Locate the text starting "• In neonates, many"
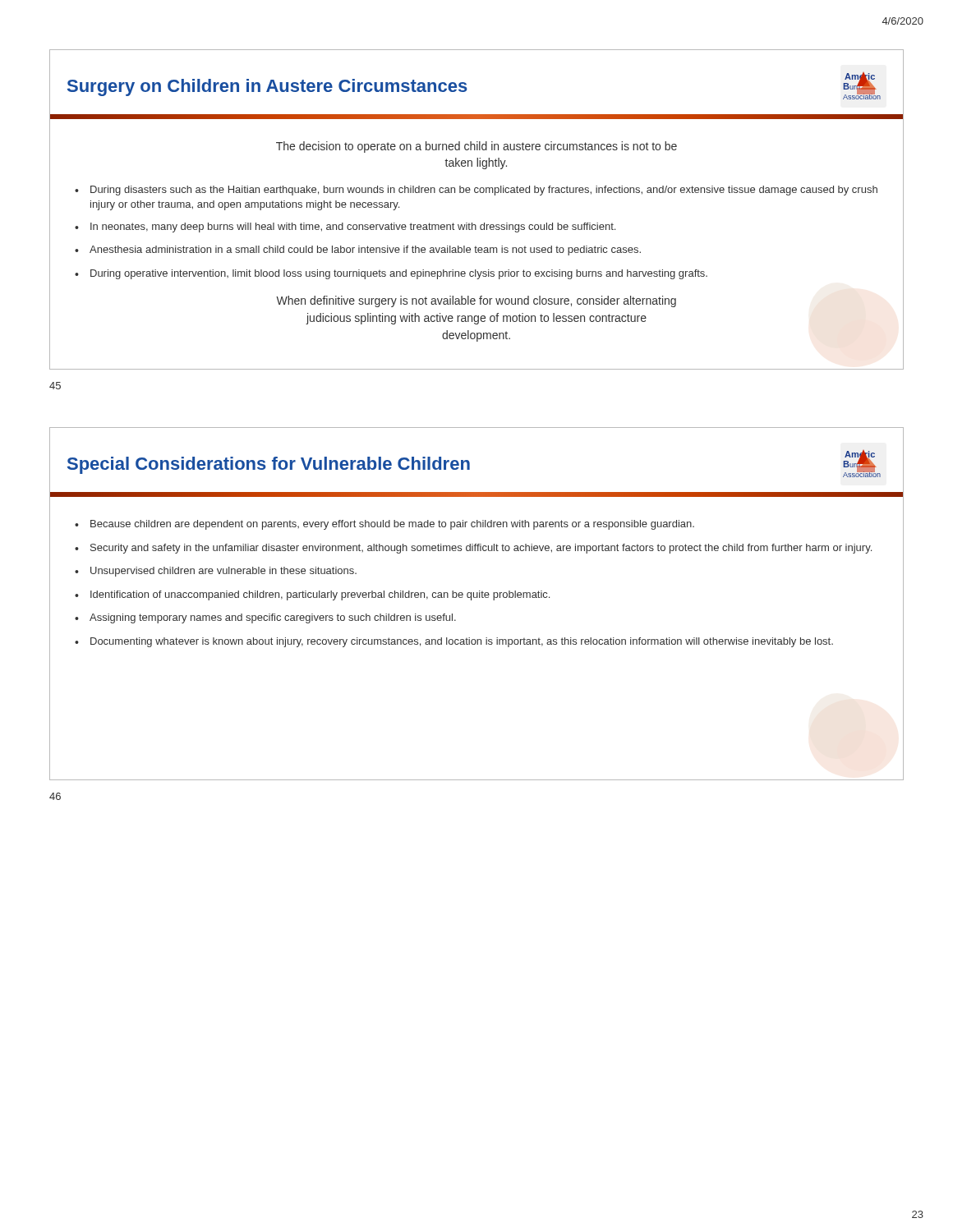Viewport: 953px width, 1232px height. click(346, 227)
